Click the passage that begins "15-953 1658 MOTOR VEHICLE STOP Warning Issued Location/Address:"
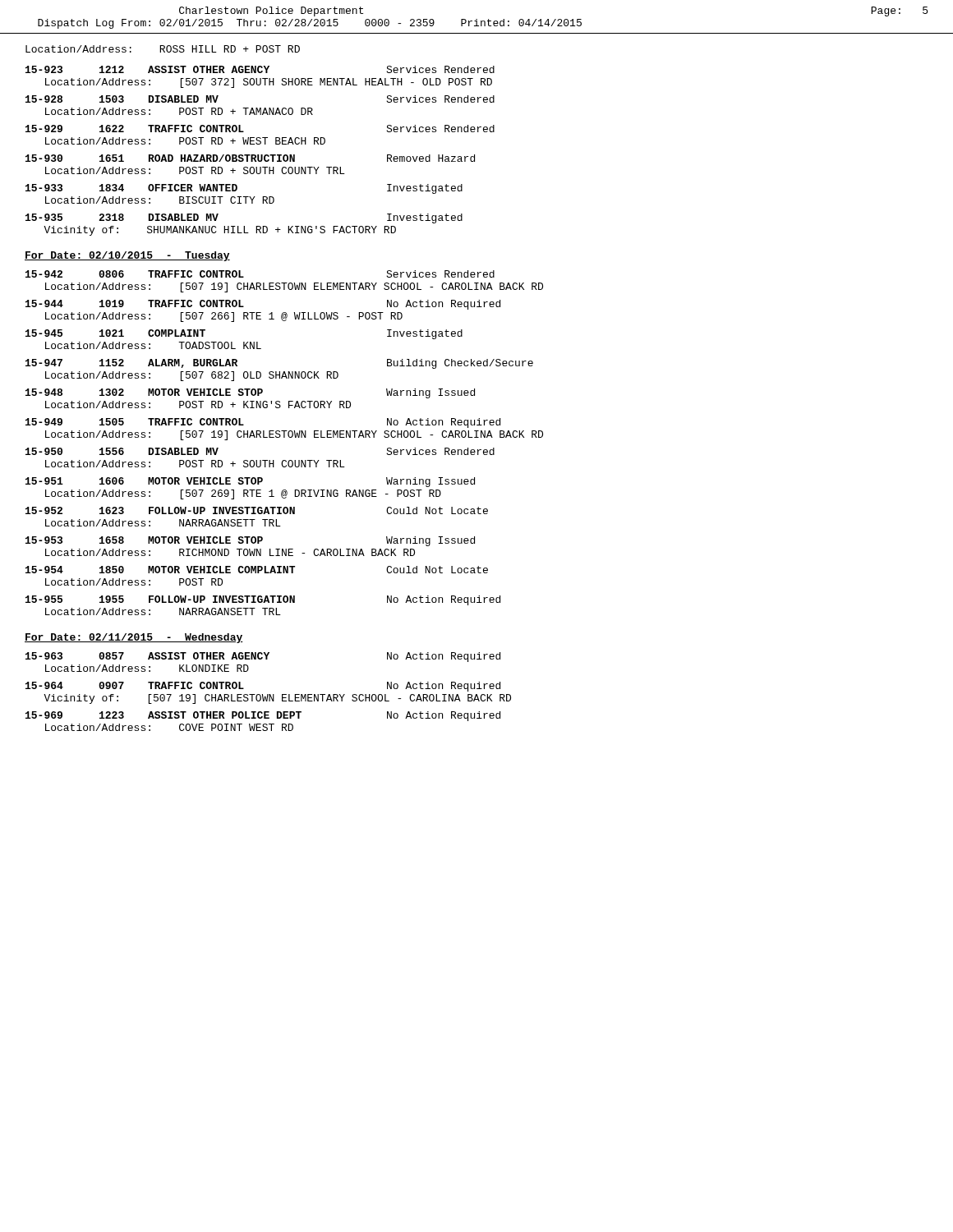 coord(476,547)
